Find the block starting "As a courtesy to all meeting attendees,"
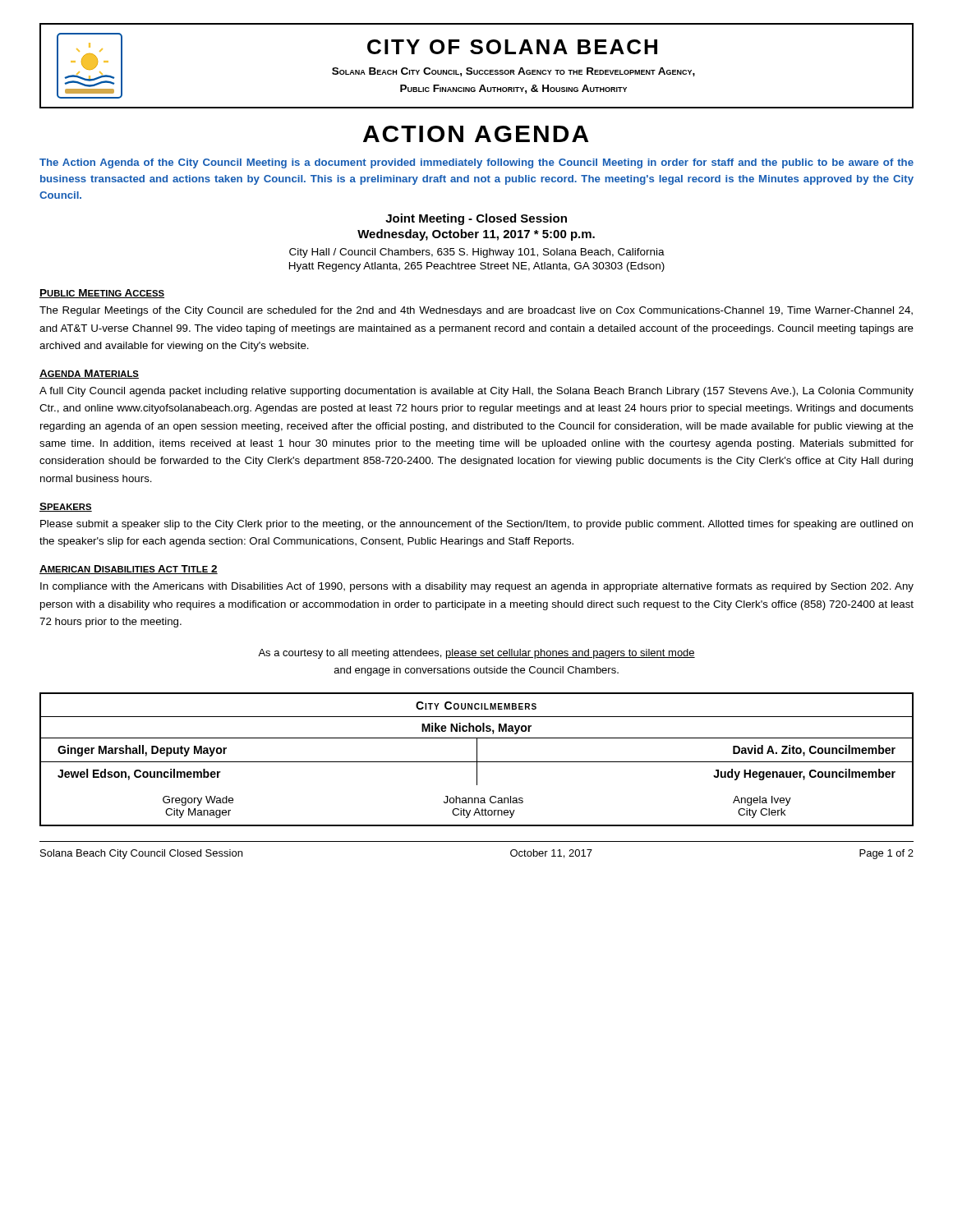Screen dimensions: 1232x953 point(476,661)
